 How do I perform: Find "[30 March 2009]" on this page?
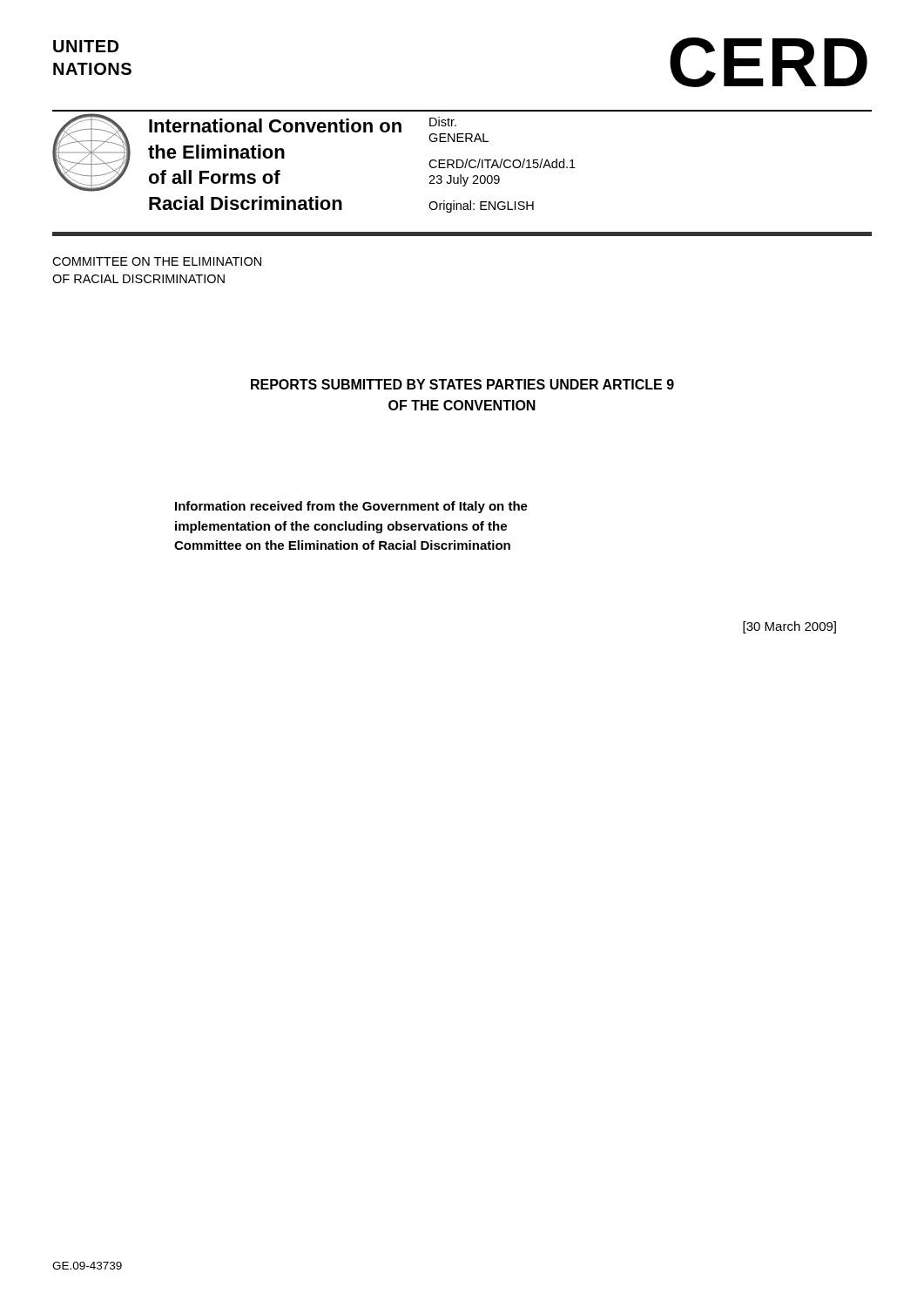(790, 626)
